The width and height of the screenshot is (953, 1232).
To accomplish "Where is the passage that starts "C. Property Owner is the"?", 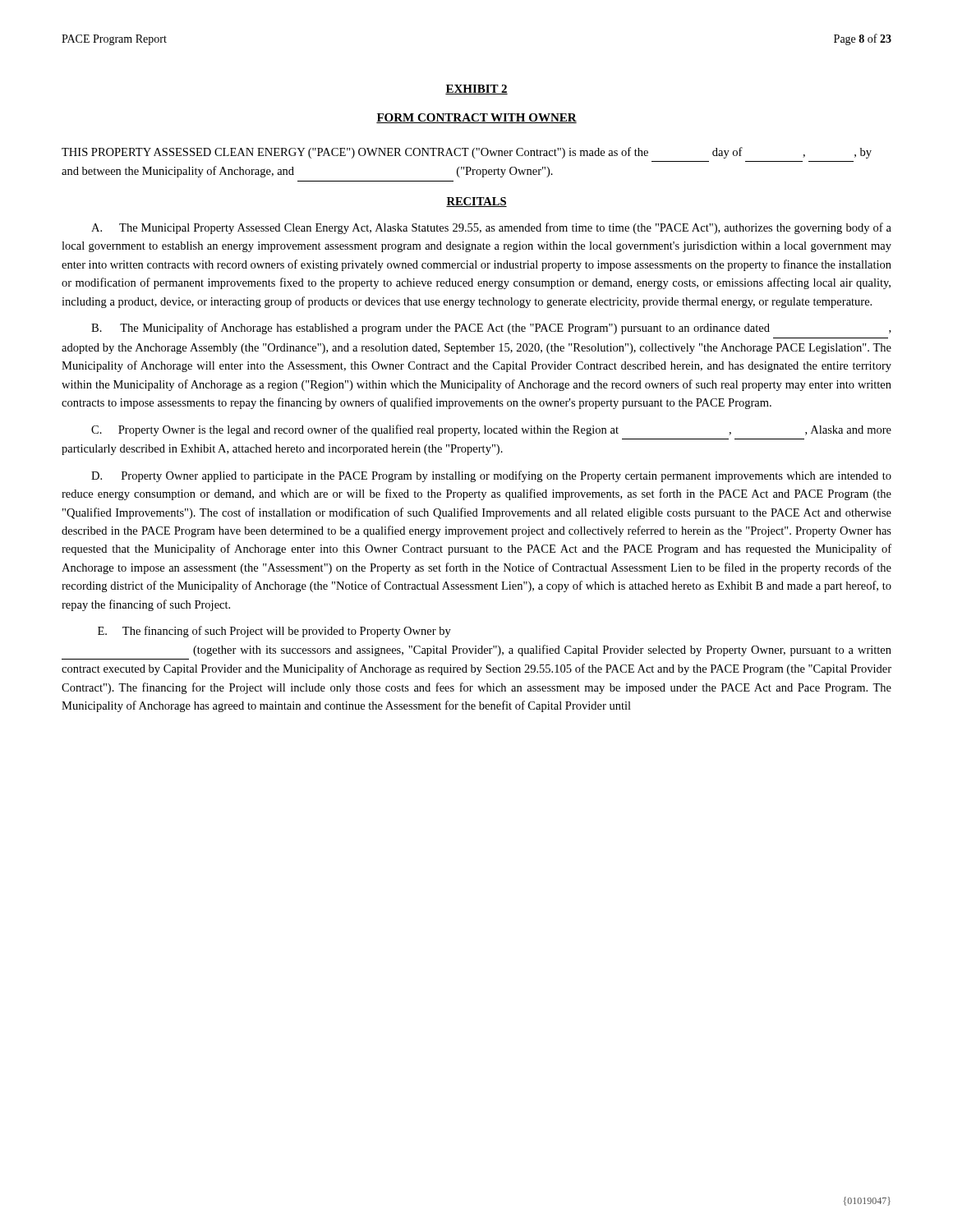I will coord(476,438).
